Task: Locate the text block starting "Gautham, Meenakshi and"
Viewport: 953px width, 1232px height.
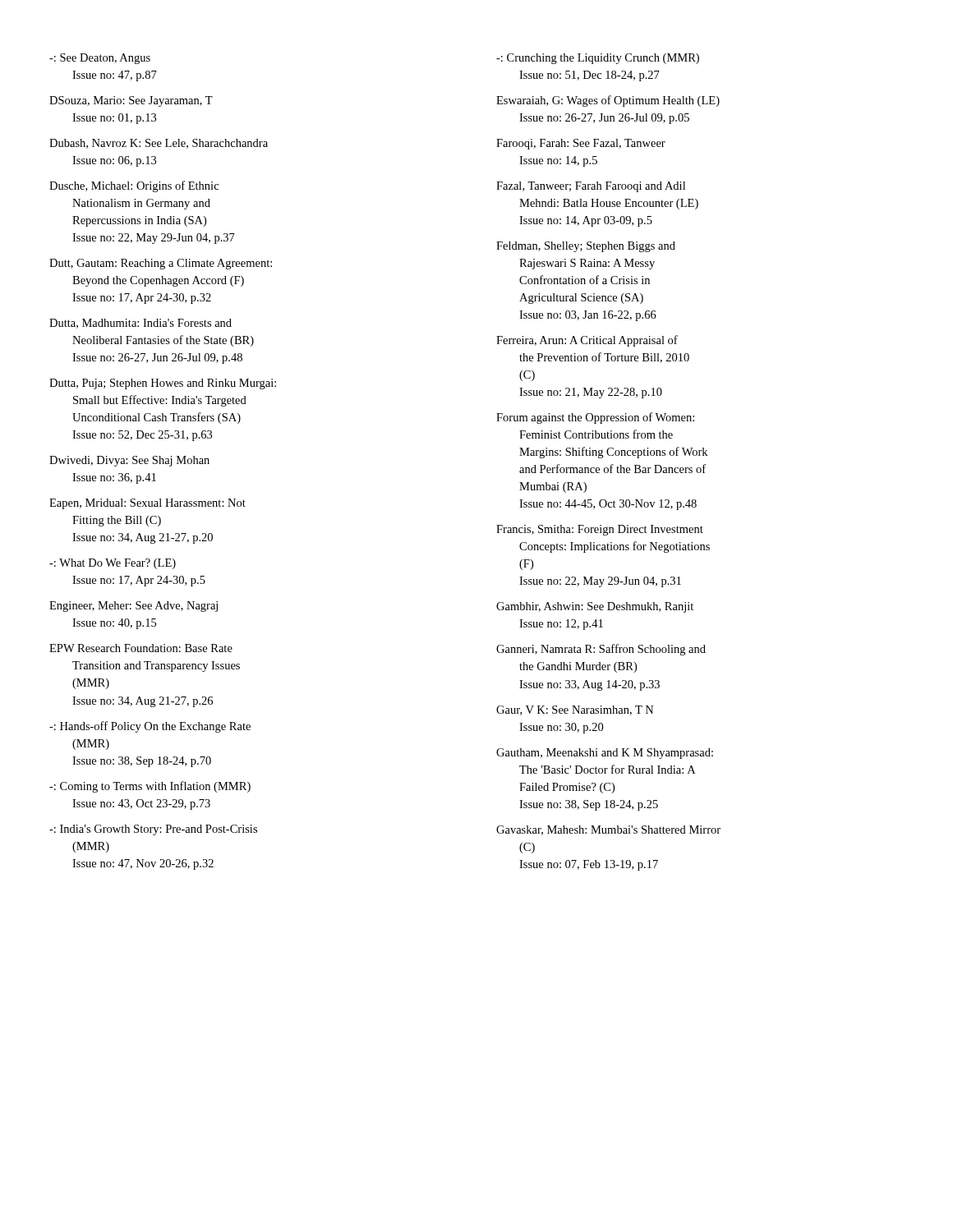Action: 700,778
